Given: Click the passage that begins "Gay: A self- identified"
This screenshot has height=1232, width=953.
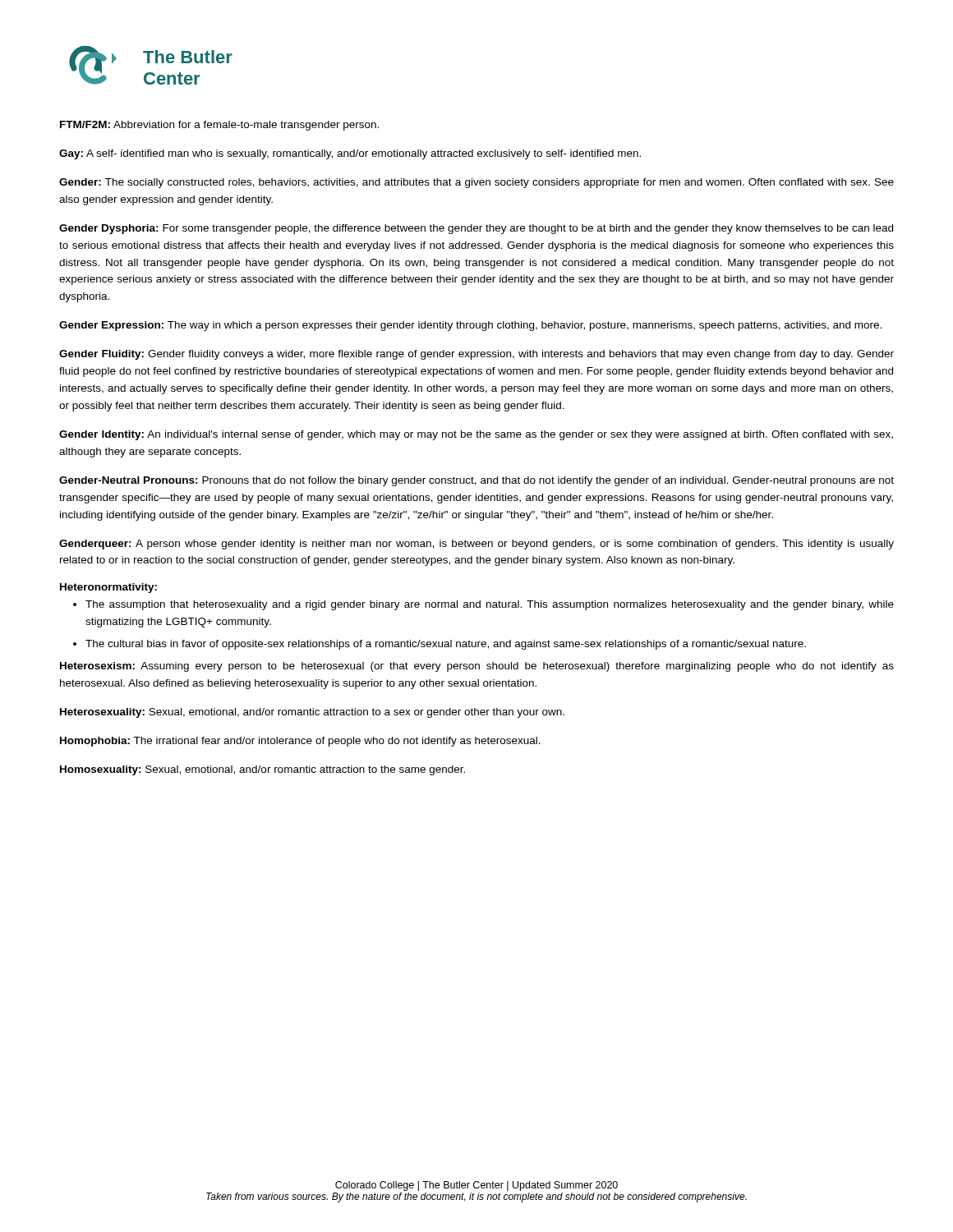Looking at the screenshot, I should click(351, 153).
